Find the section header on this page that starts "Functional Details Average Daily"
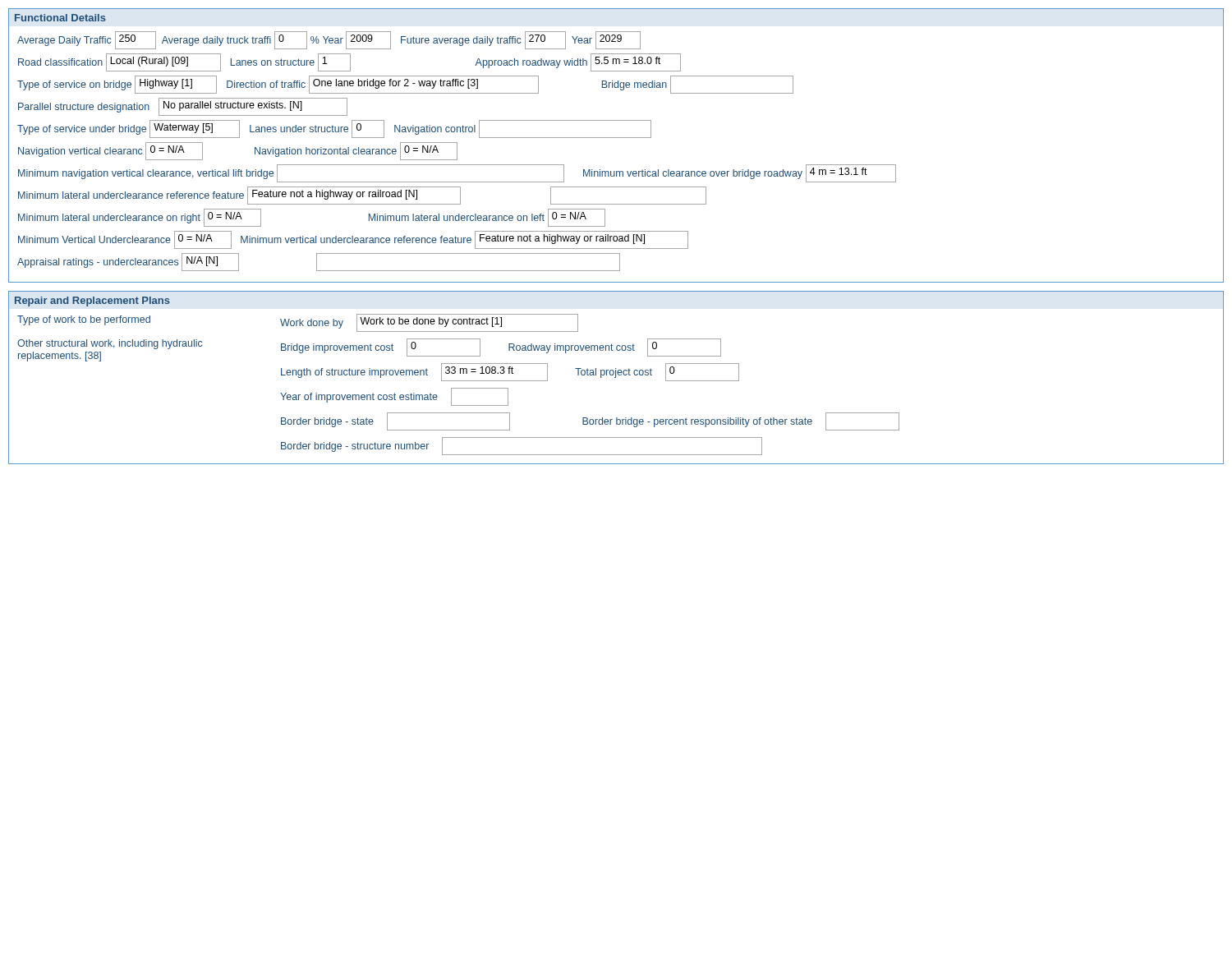The image size is (1232, 953). pos(616,140)
